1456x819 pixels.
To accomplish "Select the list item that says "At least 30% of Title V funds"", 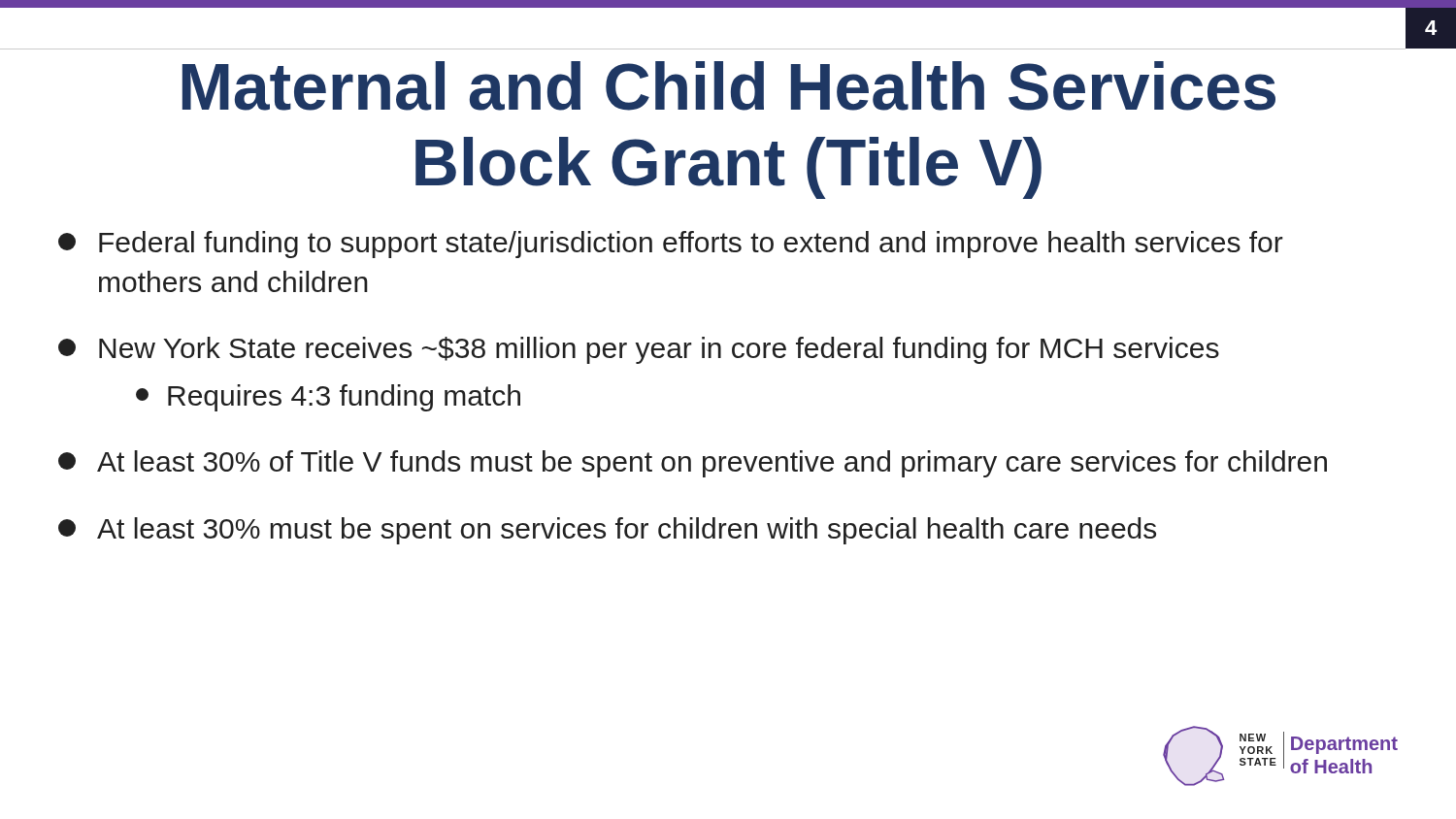I will (x=718, y=462).
